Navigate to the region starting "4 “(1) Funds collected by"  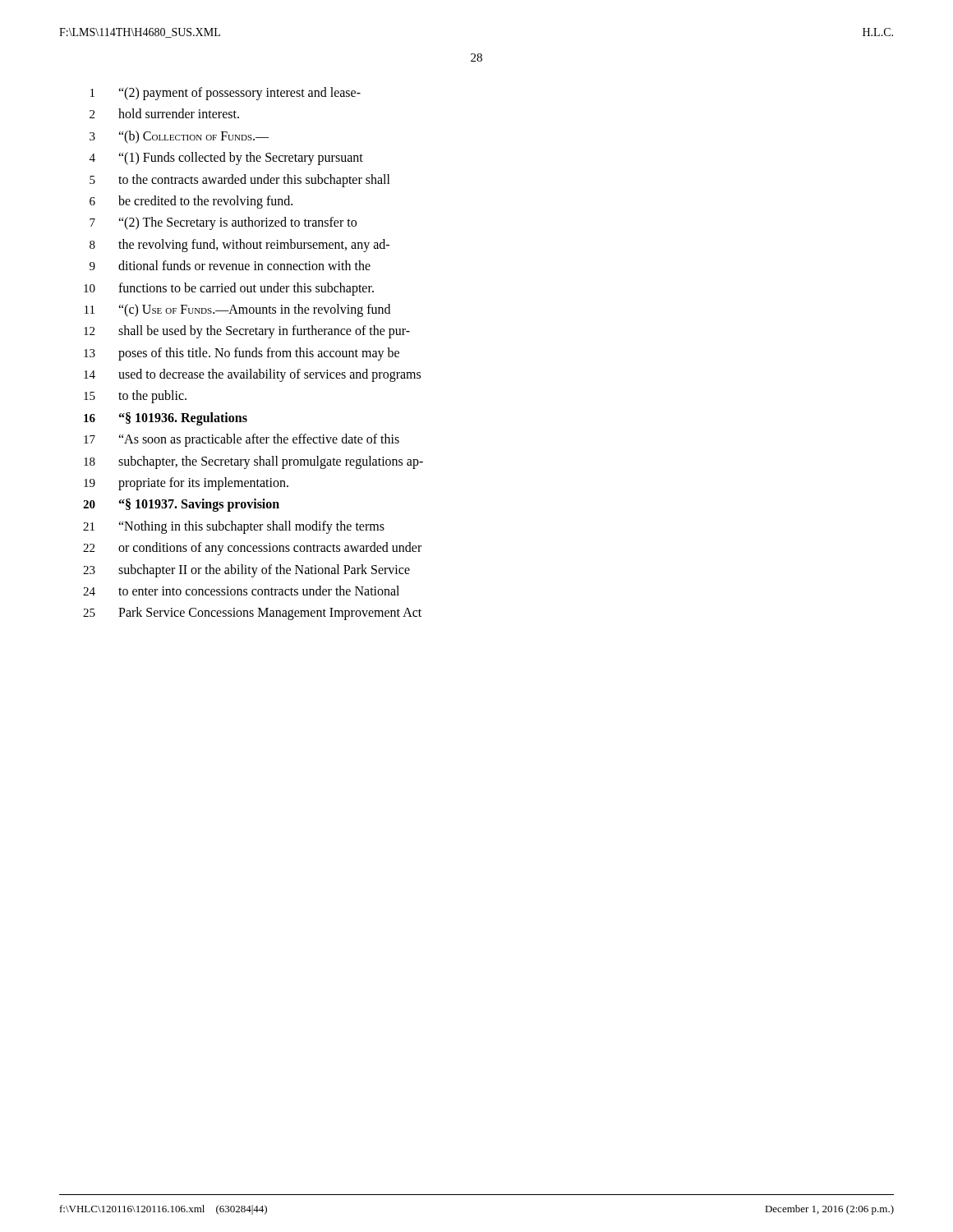pyautogui.click(x=226, y=159)
